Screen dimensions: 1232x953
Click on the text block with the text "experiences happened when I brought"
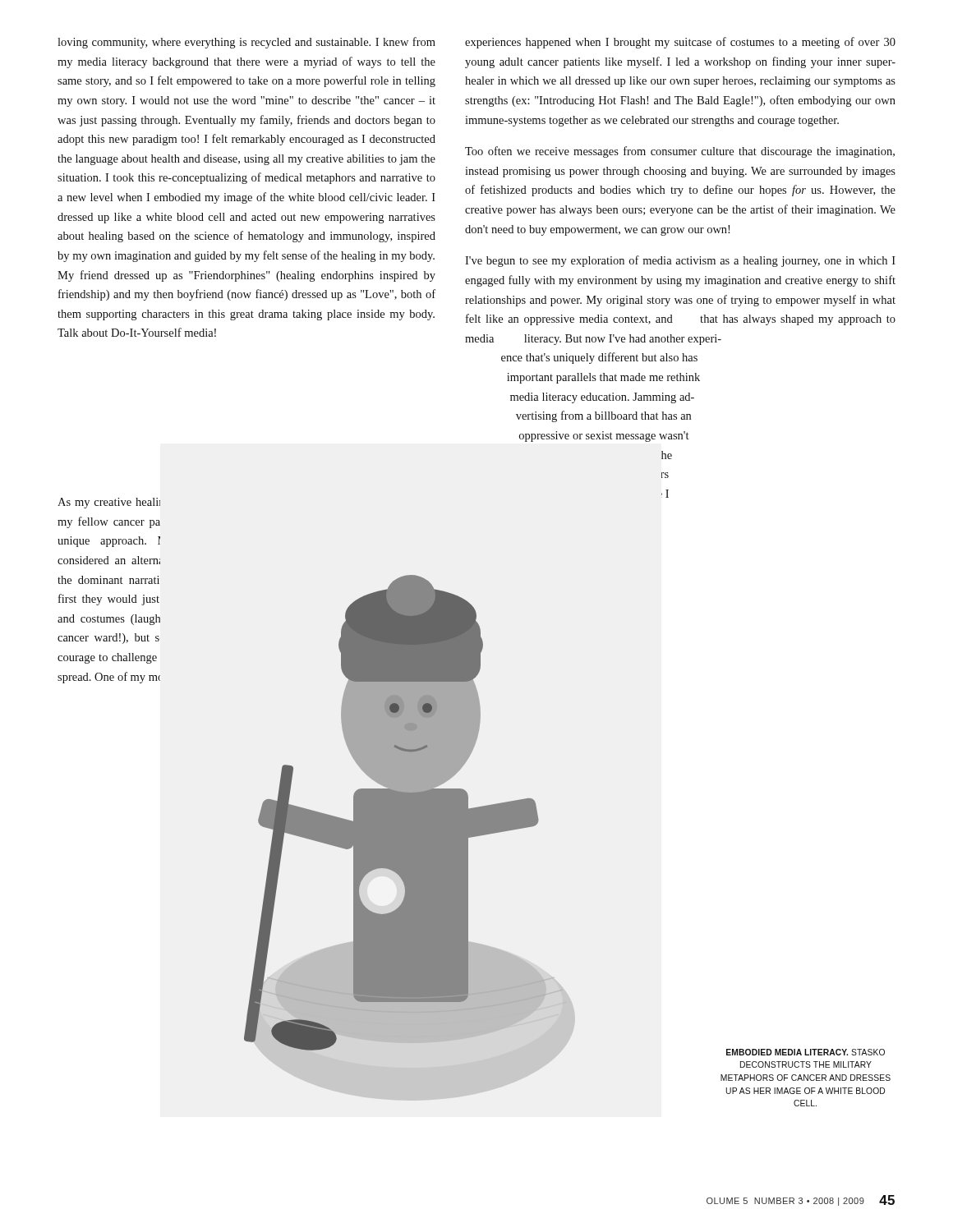click(x=680, y=288)
